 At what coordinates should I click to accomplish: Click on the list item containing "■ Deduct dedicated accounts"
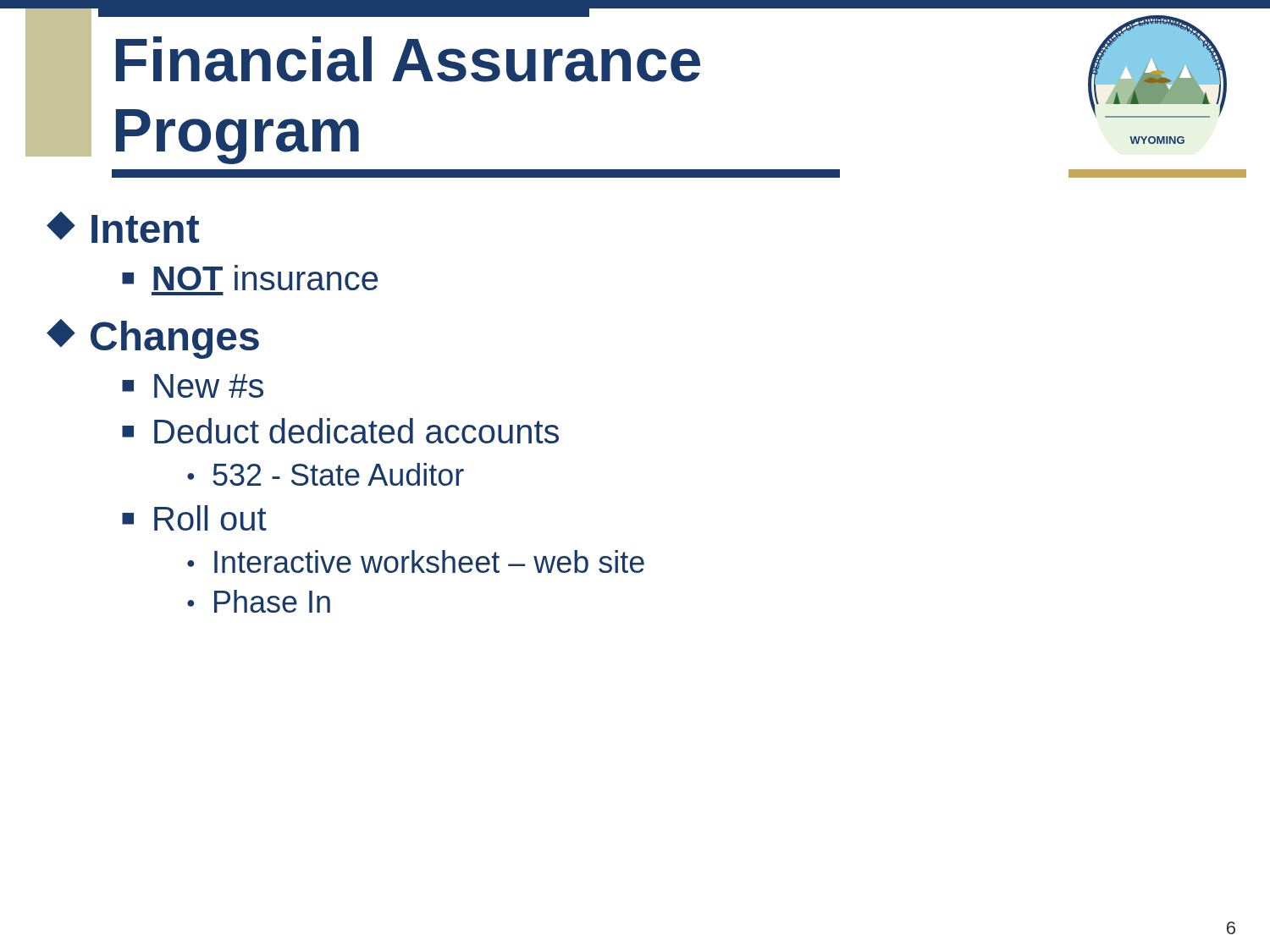(341, 431)
